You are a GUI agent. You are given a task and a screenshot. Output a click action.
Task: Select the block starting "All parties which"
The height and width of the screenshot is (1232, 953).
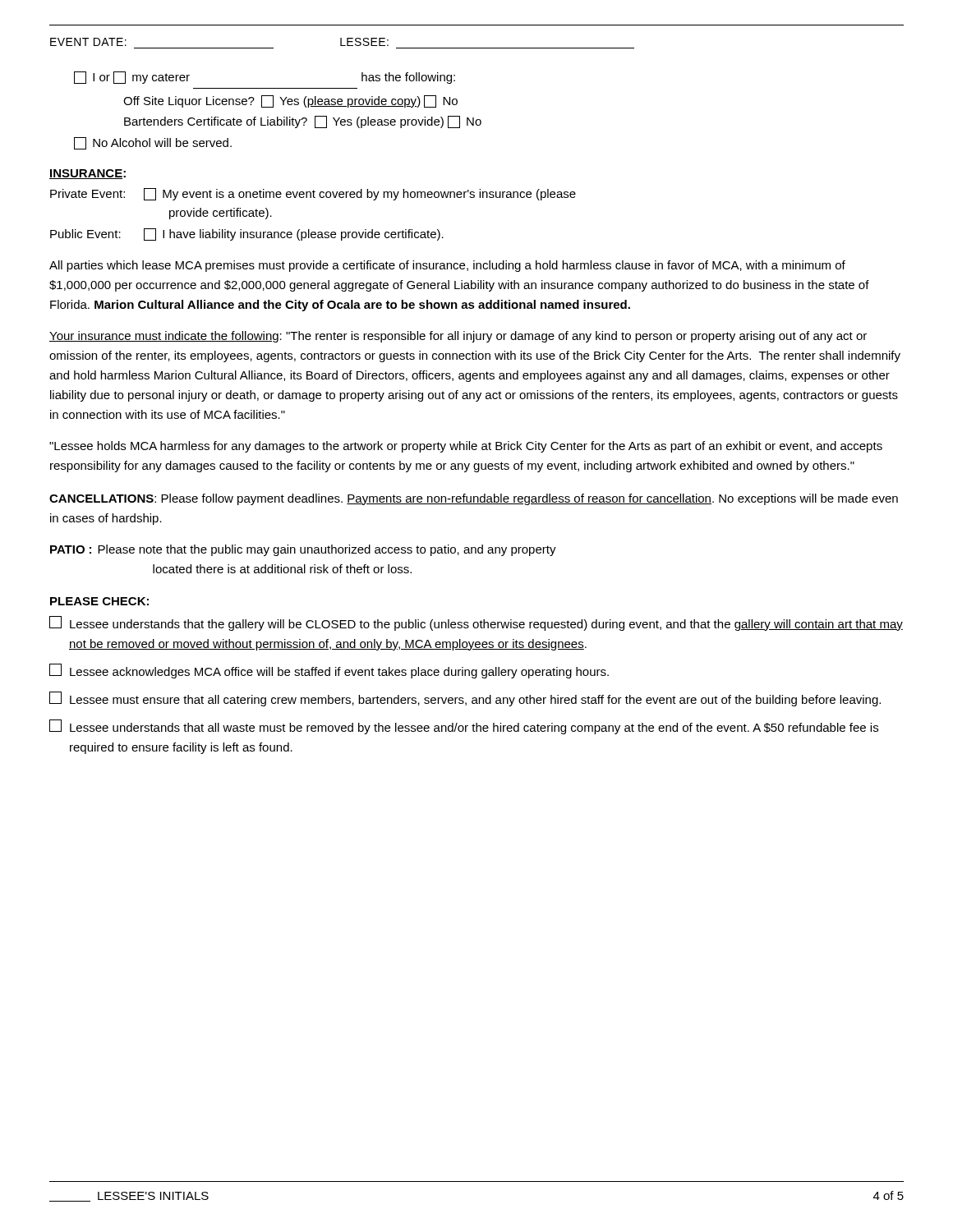459,284
